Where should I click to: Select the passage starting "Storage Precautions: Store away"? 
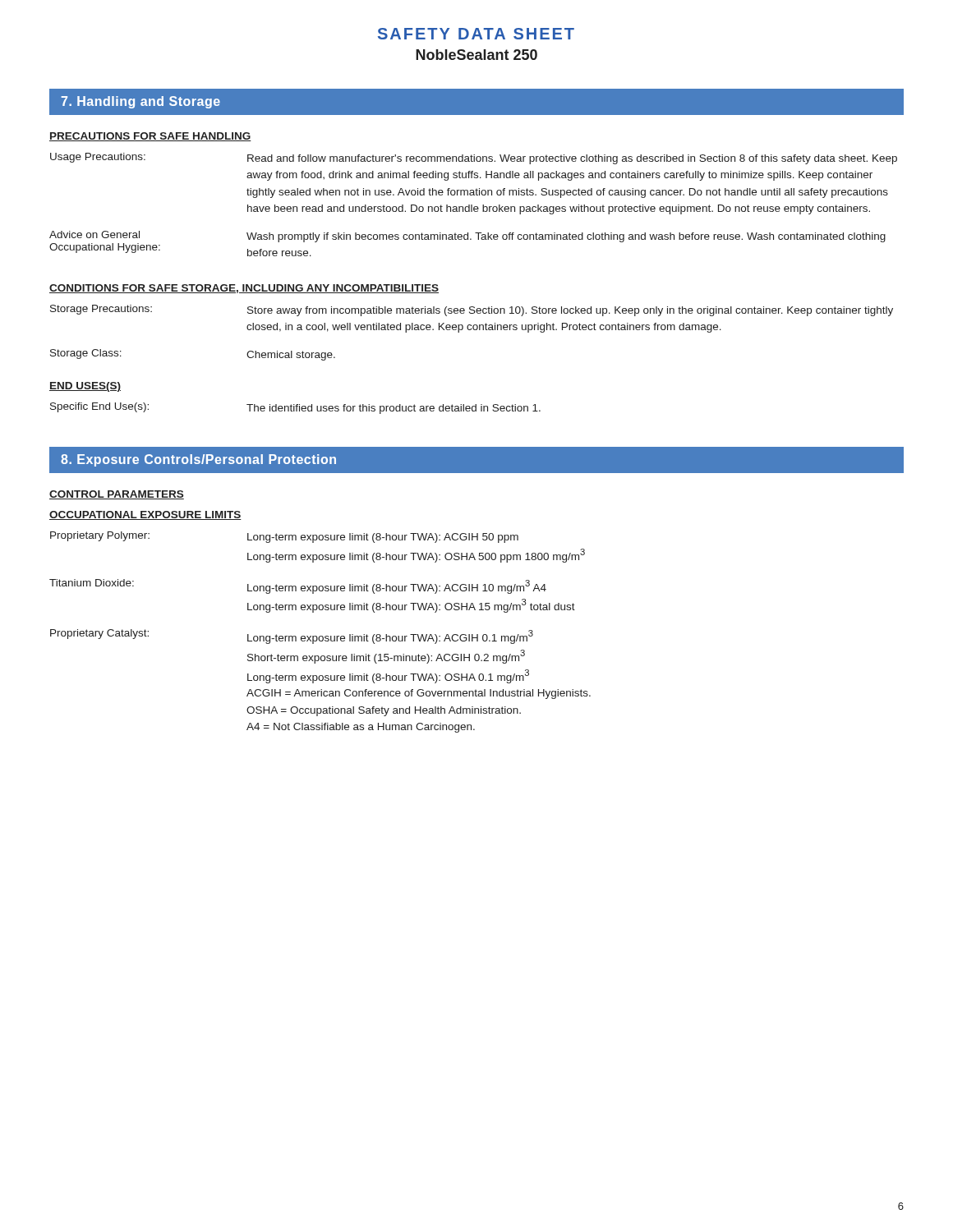coord(476,318)
